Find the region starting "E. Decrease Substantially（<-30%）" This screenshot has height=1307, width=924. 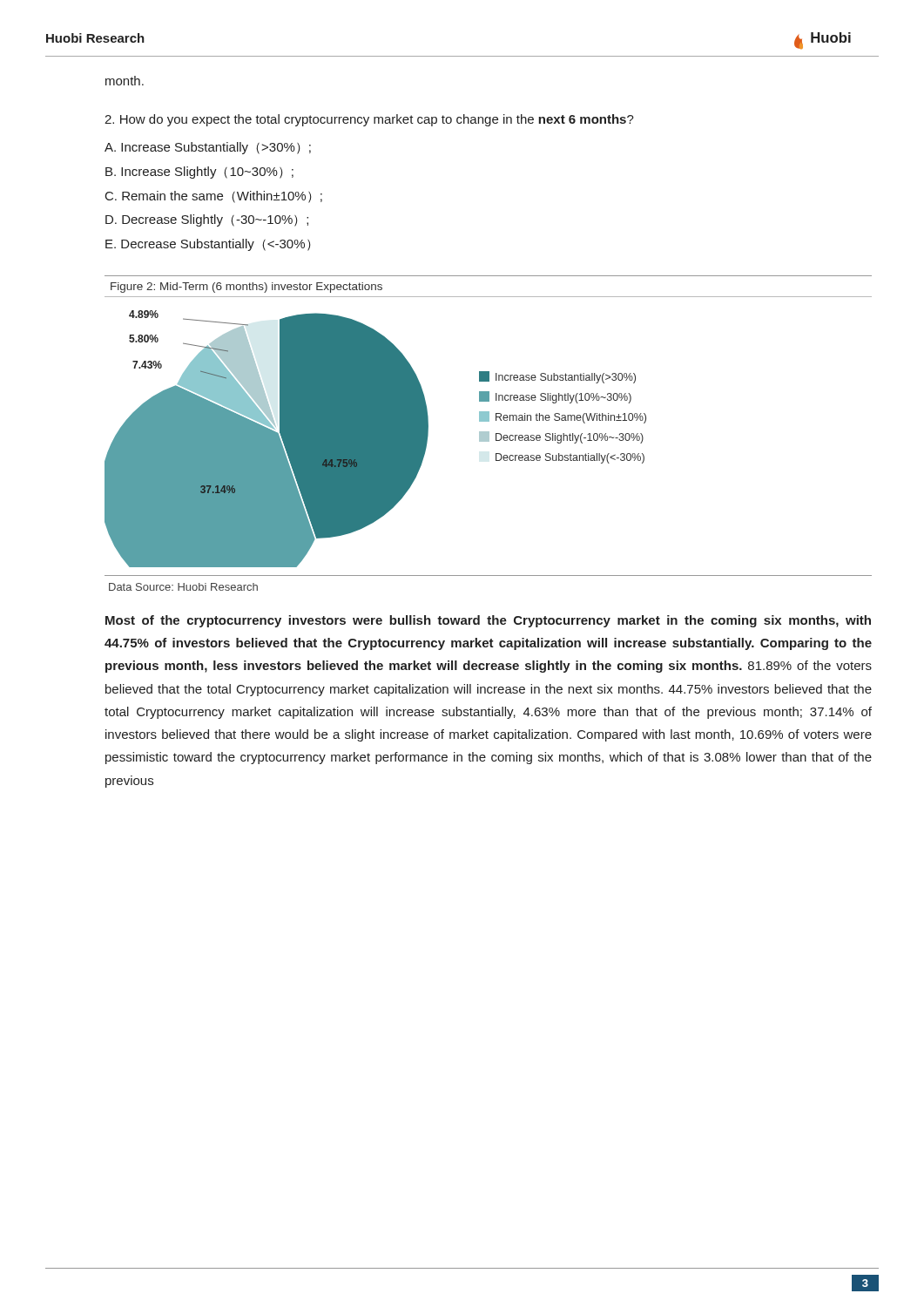click(x=211, y=244)
